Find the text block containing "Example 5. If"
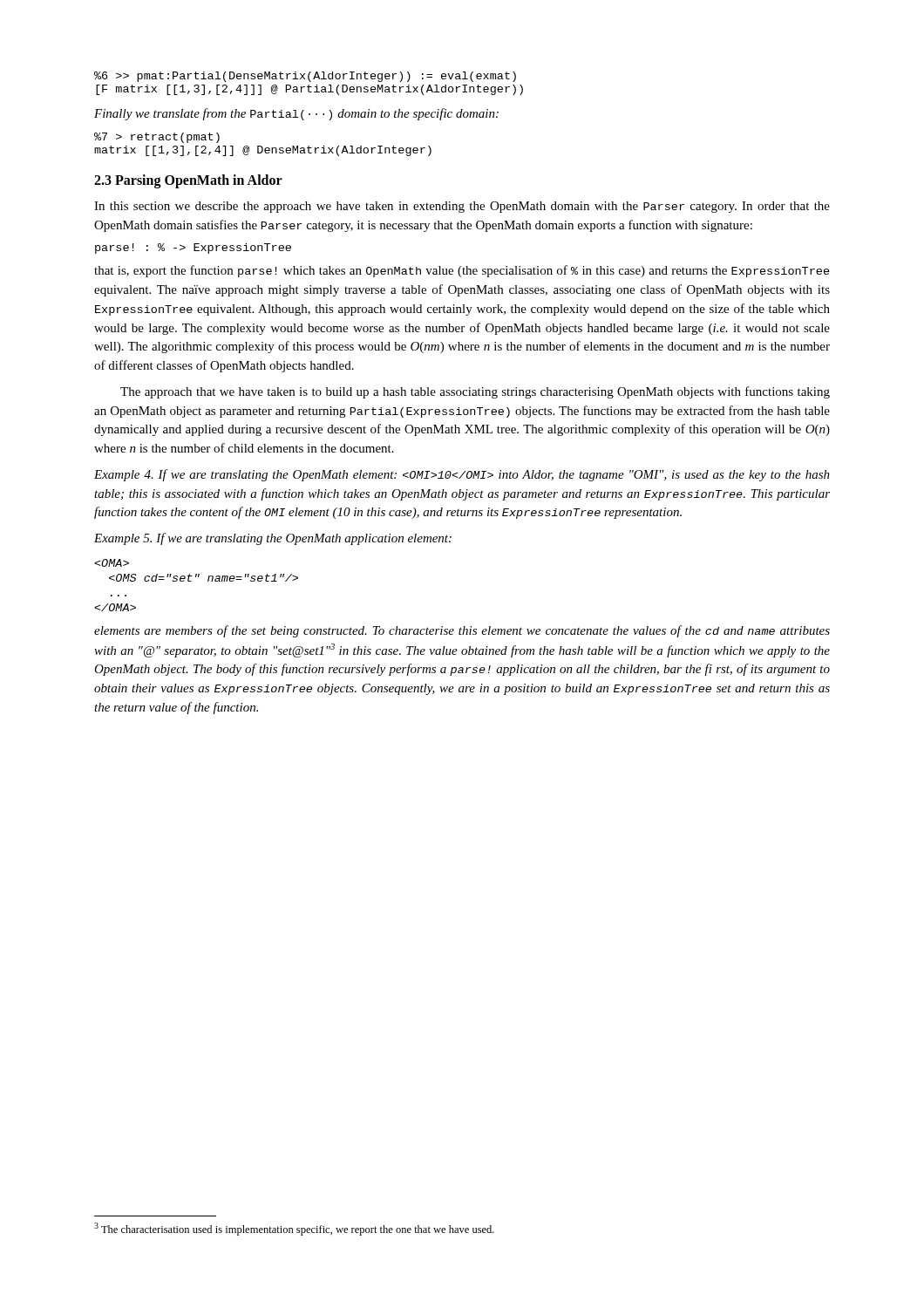 [462, 539]
